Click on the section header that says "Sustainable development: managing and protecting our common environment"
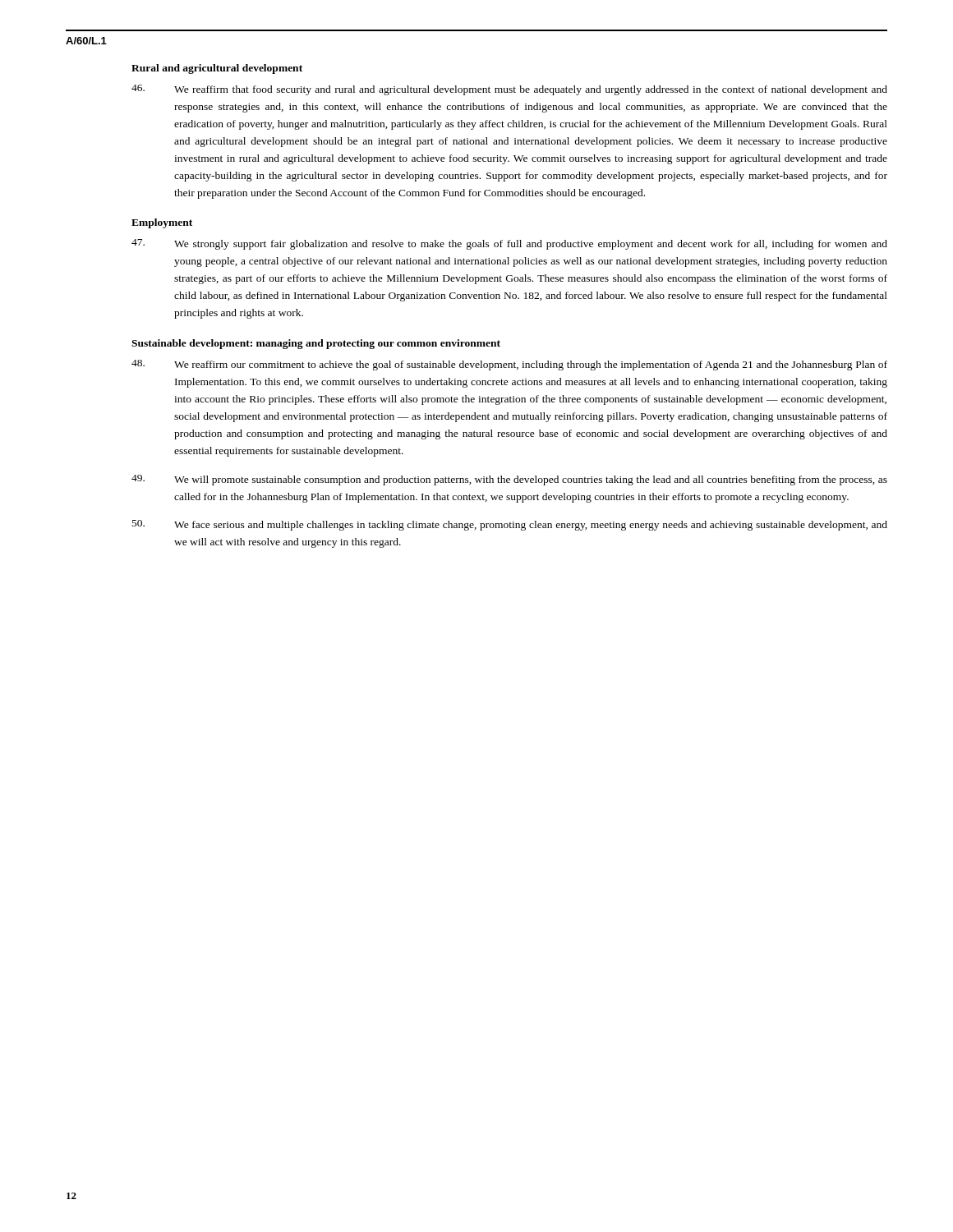 (316, 343)
